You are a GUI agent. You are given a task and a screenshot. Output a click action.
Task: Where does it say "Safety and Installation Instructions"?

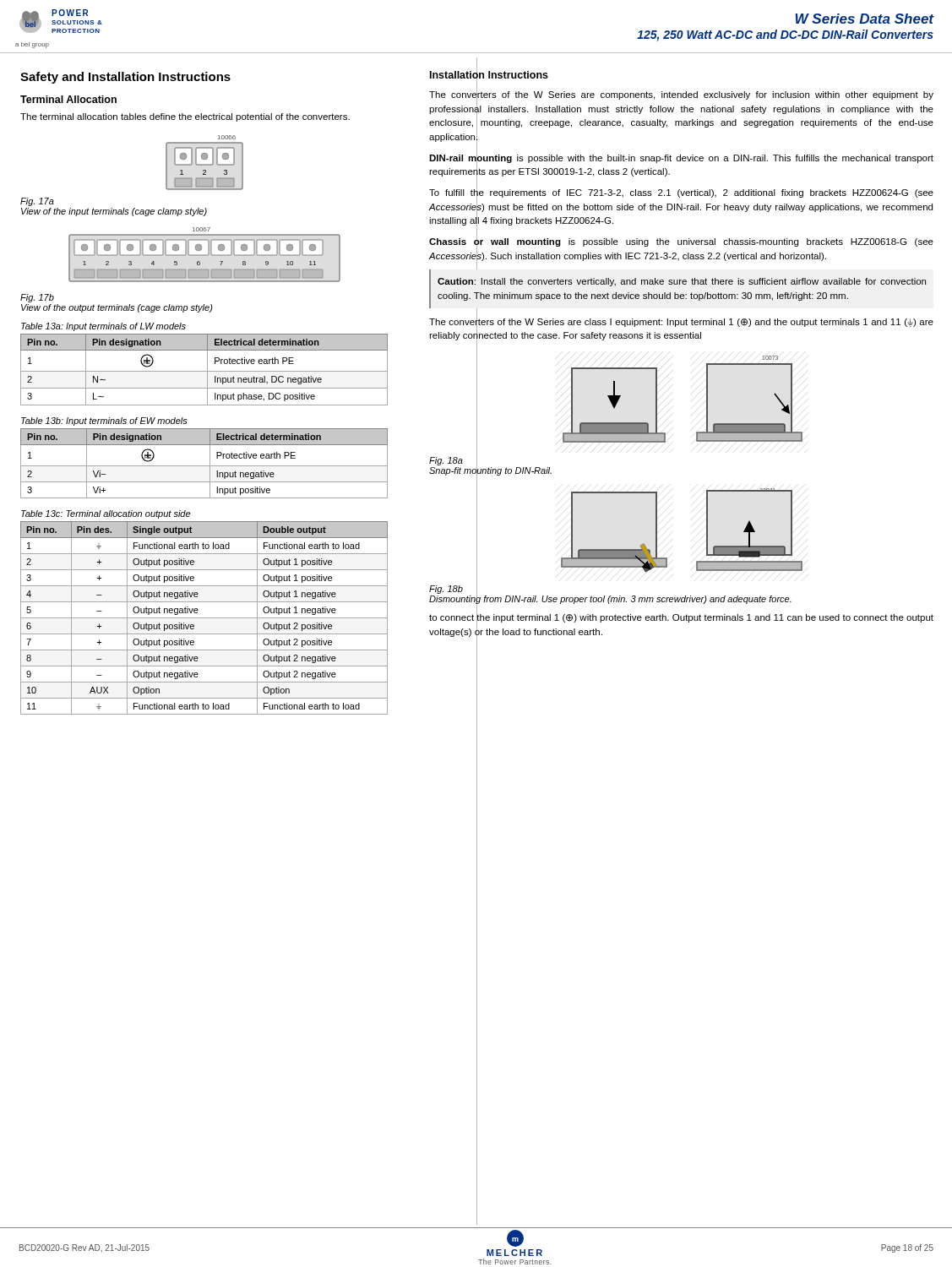pos(126,76)
